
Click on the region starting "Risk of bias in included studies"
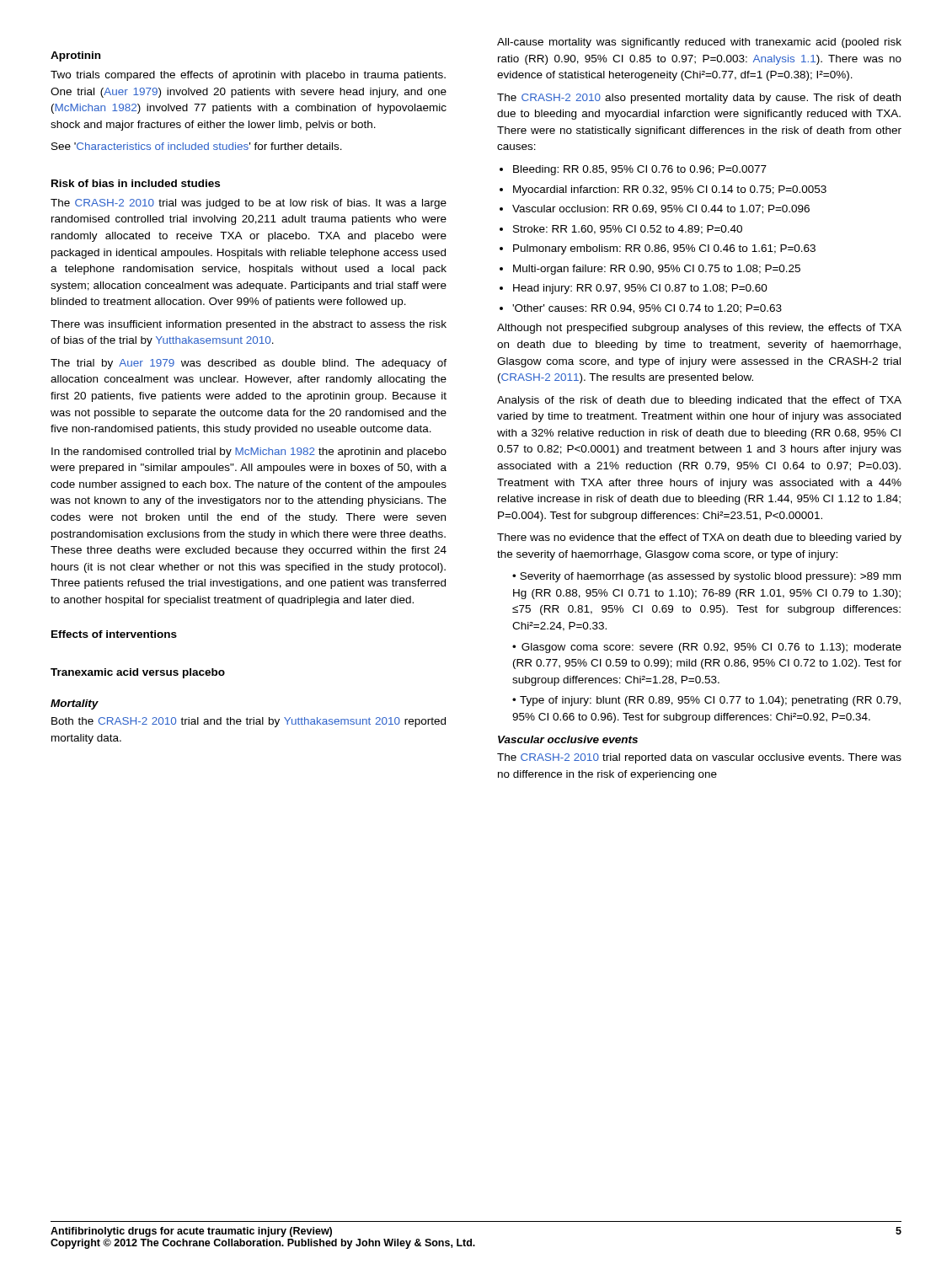[x=136, y=183]
